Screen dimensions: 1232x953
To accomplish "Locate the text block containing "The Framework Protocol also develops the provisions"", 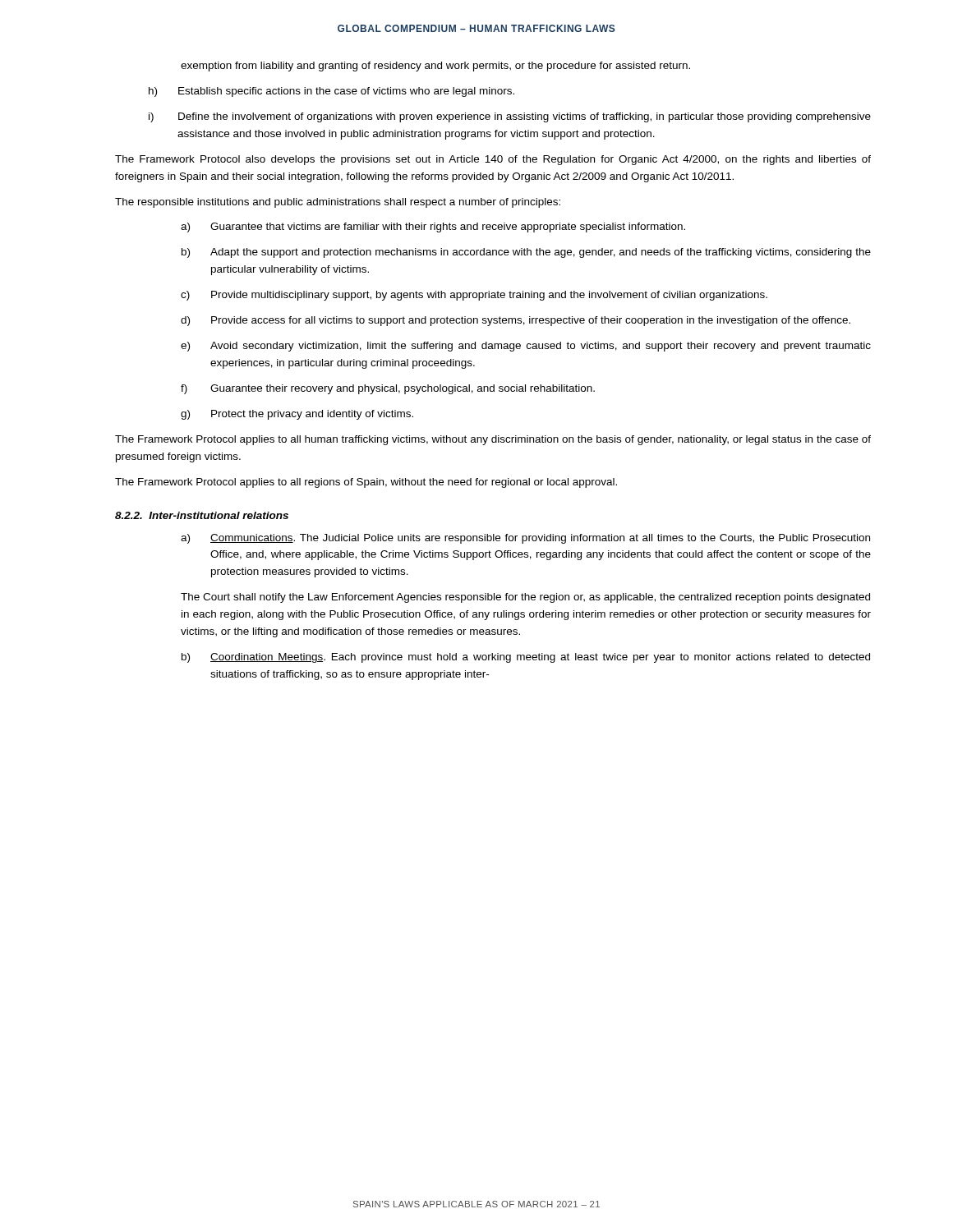I will (493, 167).
